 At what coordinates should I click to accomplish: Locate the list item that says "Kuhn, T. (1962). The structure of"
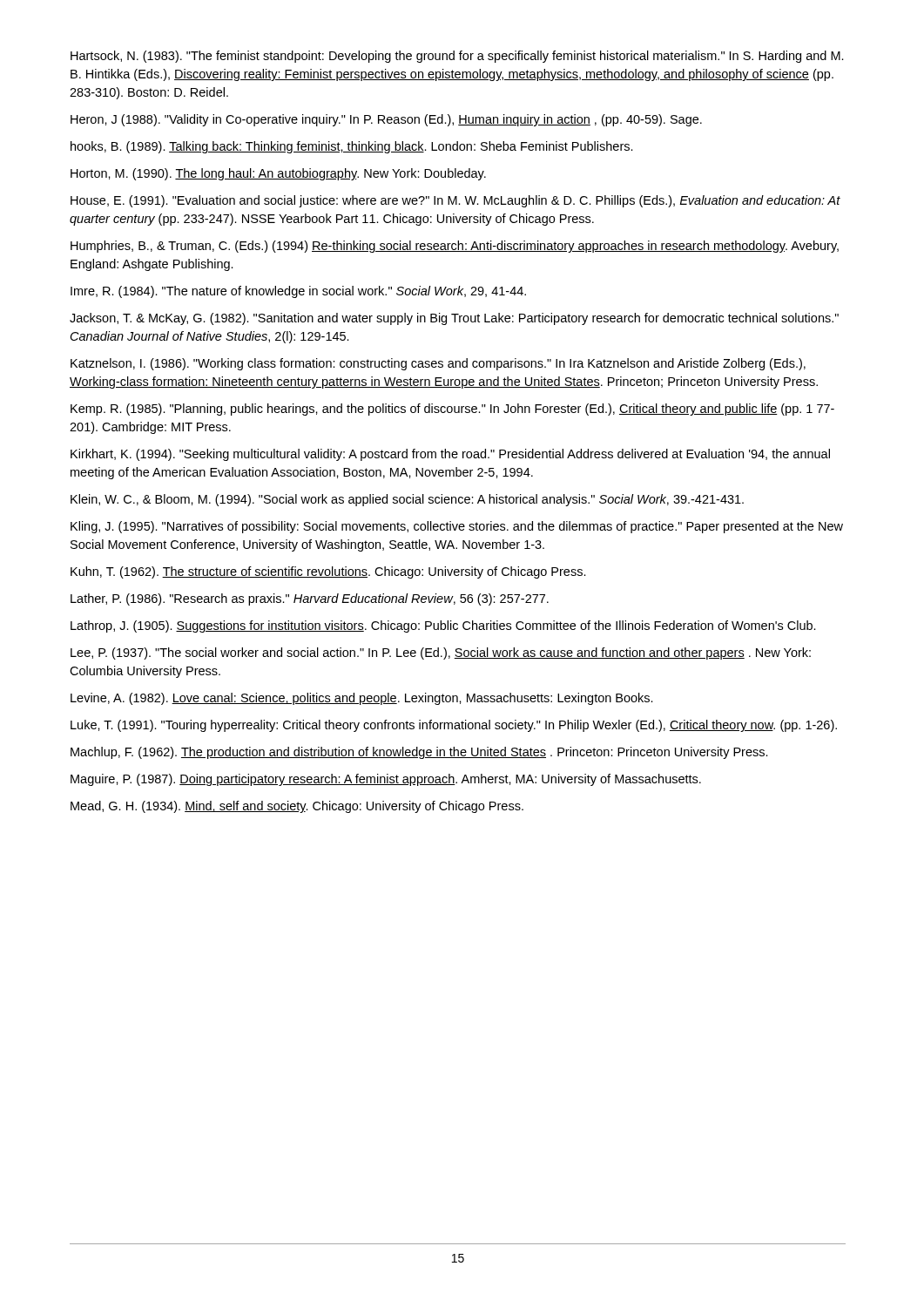pyautogui.click(x=328, y=572)
